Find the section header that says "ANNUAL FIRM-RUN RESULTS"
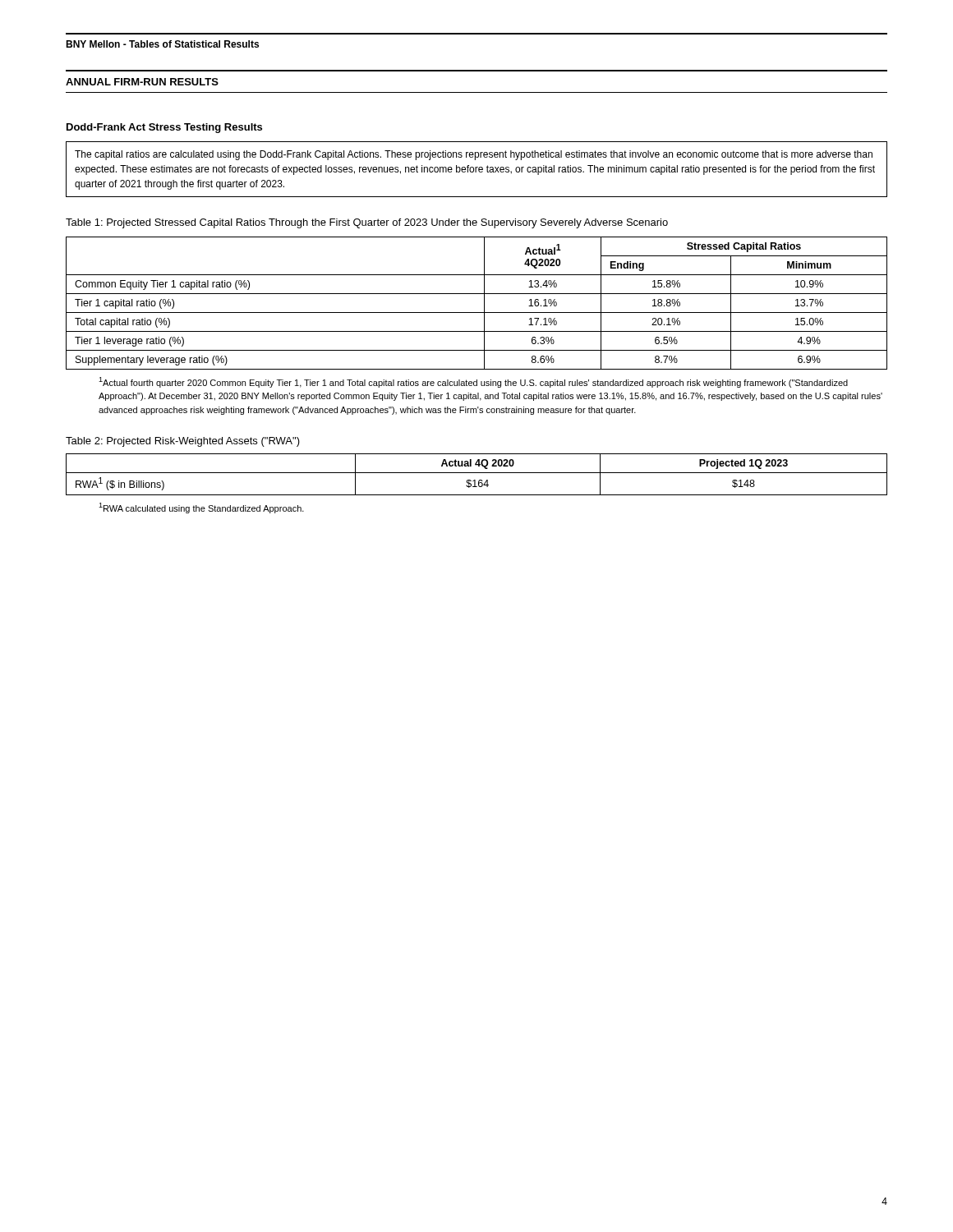This screenshot has width=953, height=1232. (142, 82)
